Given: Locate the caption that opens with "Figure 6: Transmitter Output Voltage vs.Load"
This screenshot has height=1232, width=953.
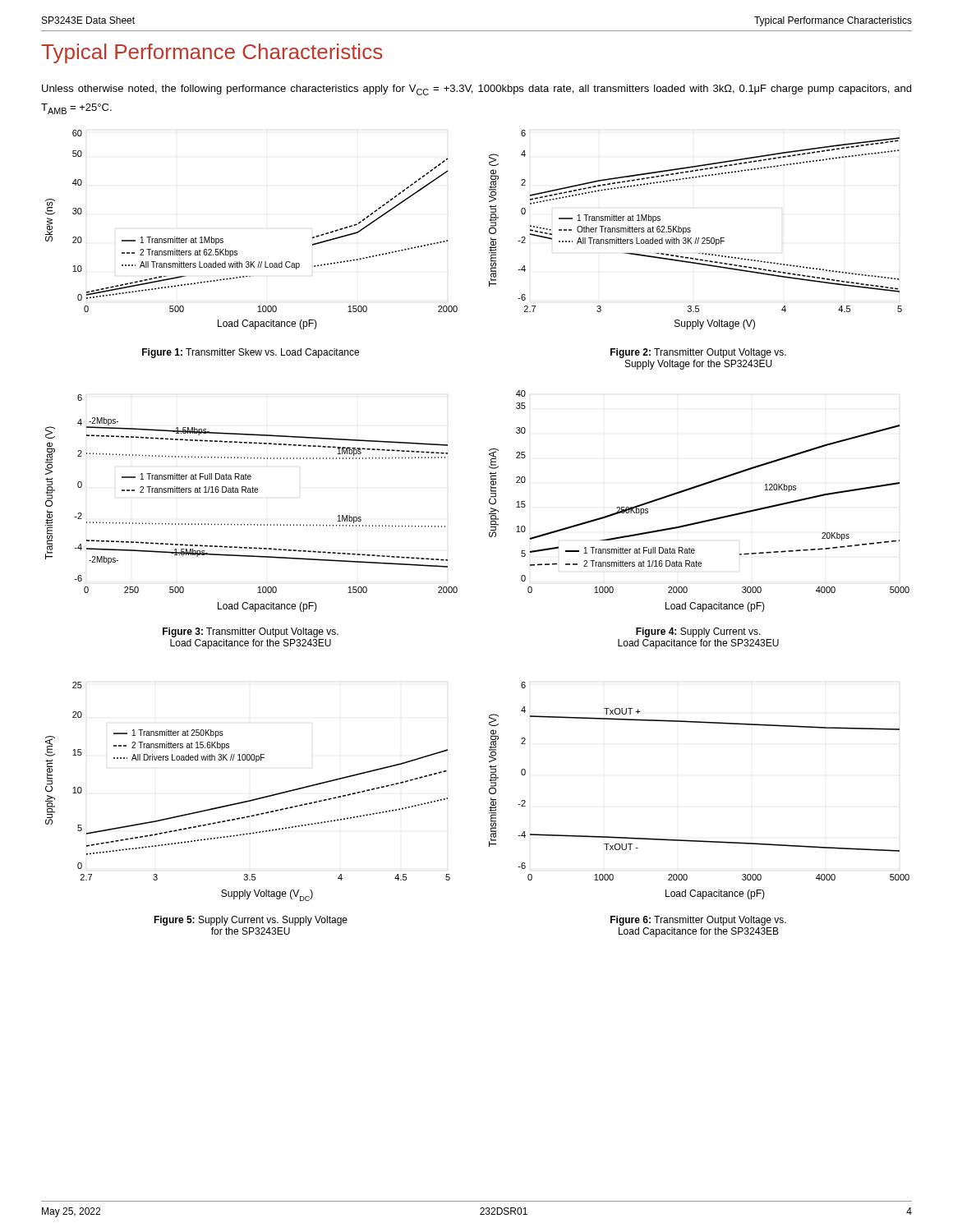Looking at the screenshot, I should click(698, 926).
